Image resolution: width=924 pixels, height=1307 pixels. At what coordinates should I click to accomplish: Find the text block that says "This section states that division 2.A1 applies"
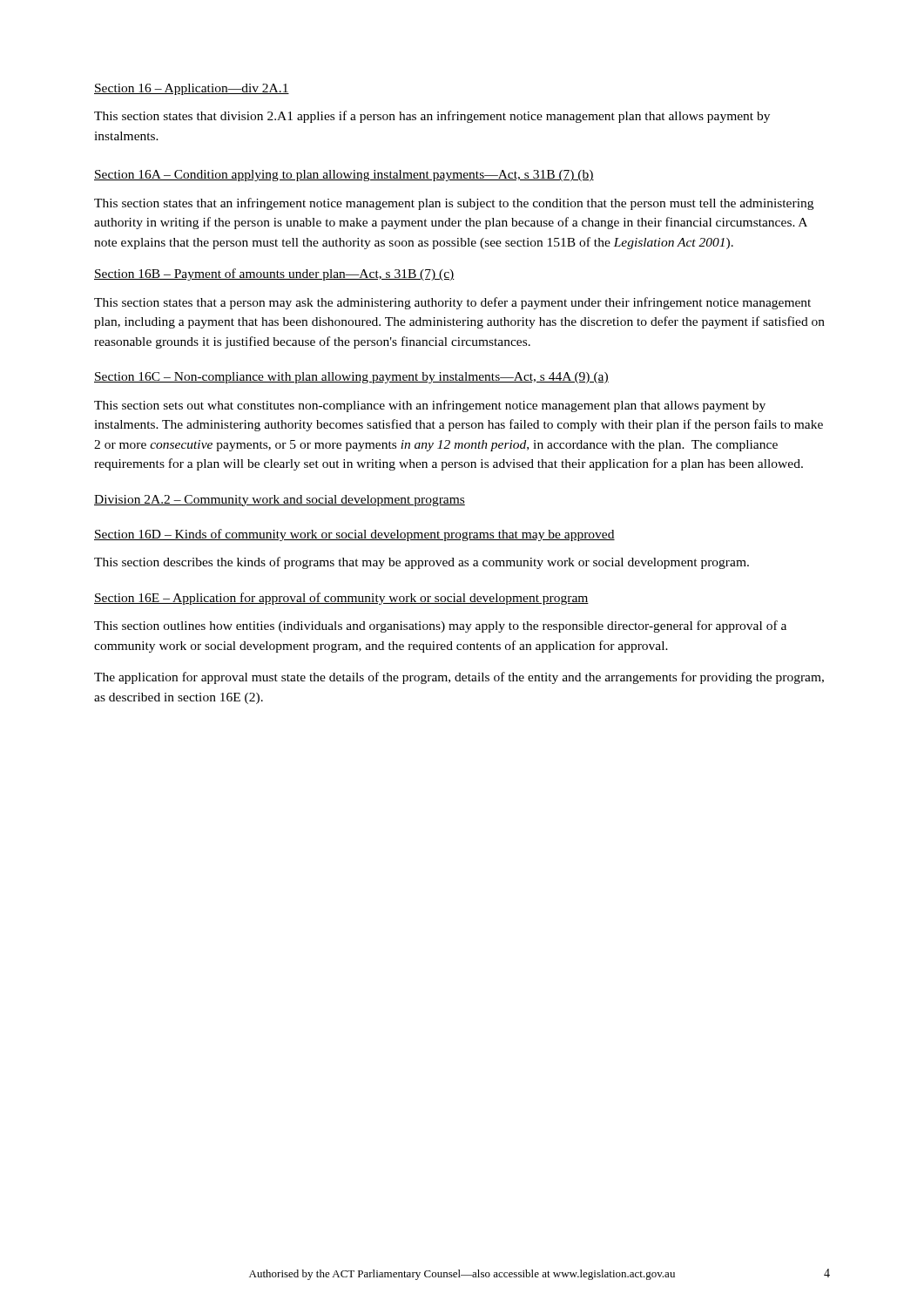click(432, 126)
